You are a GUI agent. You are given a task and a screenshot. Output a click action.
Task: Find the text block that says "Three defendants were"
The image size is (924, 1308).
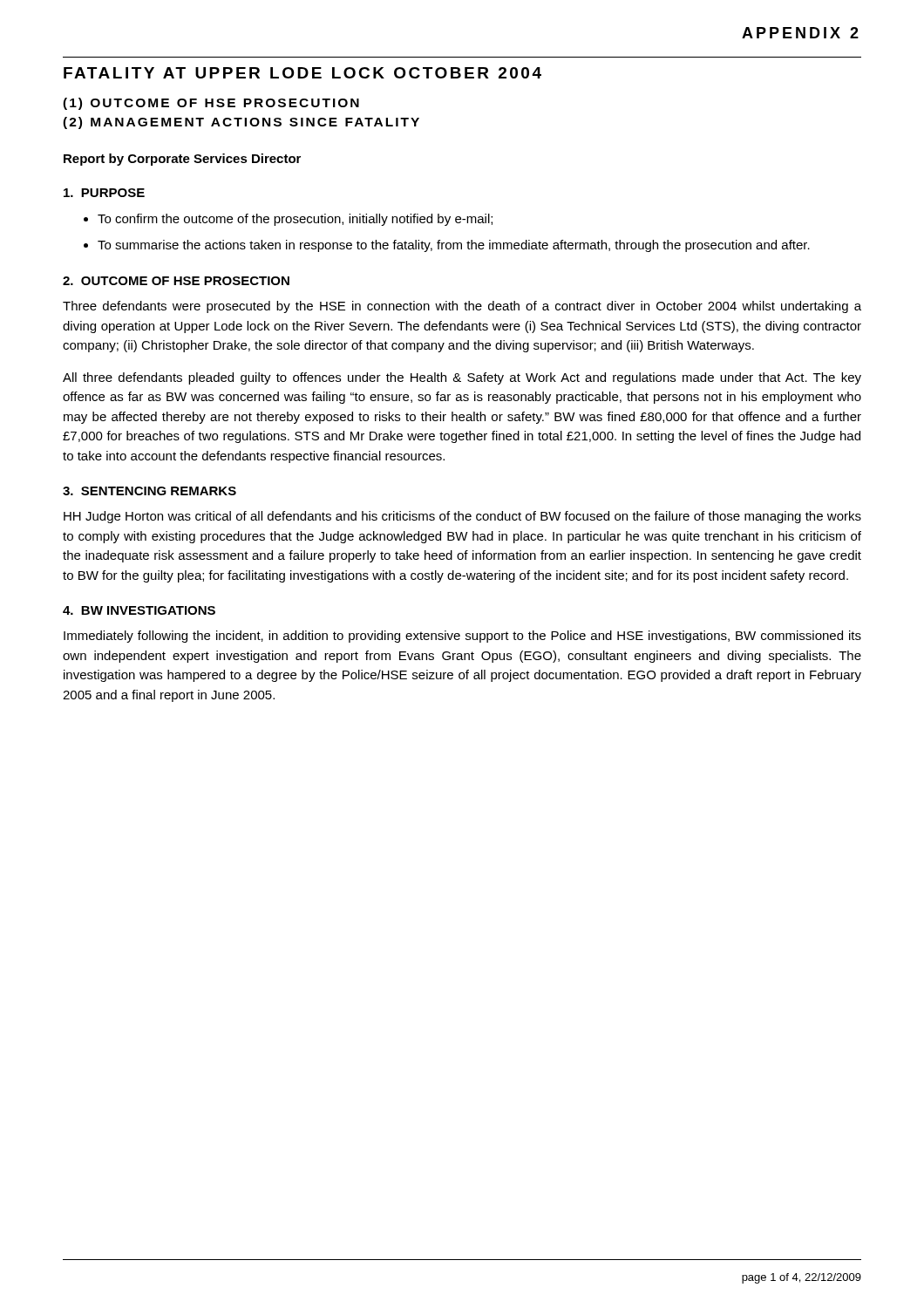point(462,325)
